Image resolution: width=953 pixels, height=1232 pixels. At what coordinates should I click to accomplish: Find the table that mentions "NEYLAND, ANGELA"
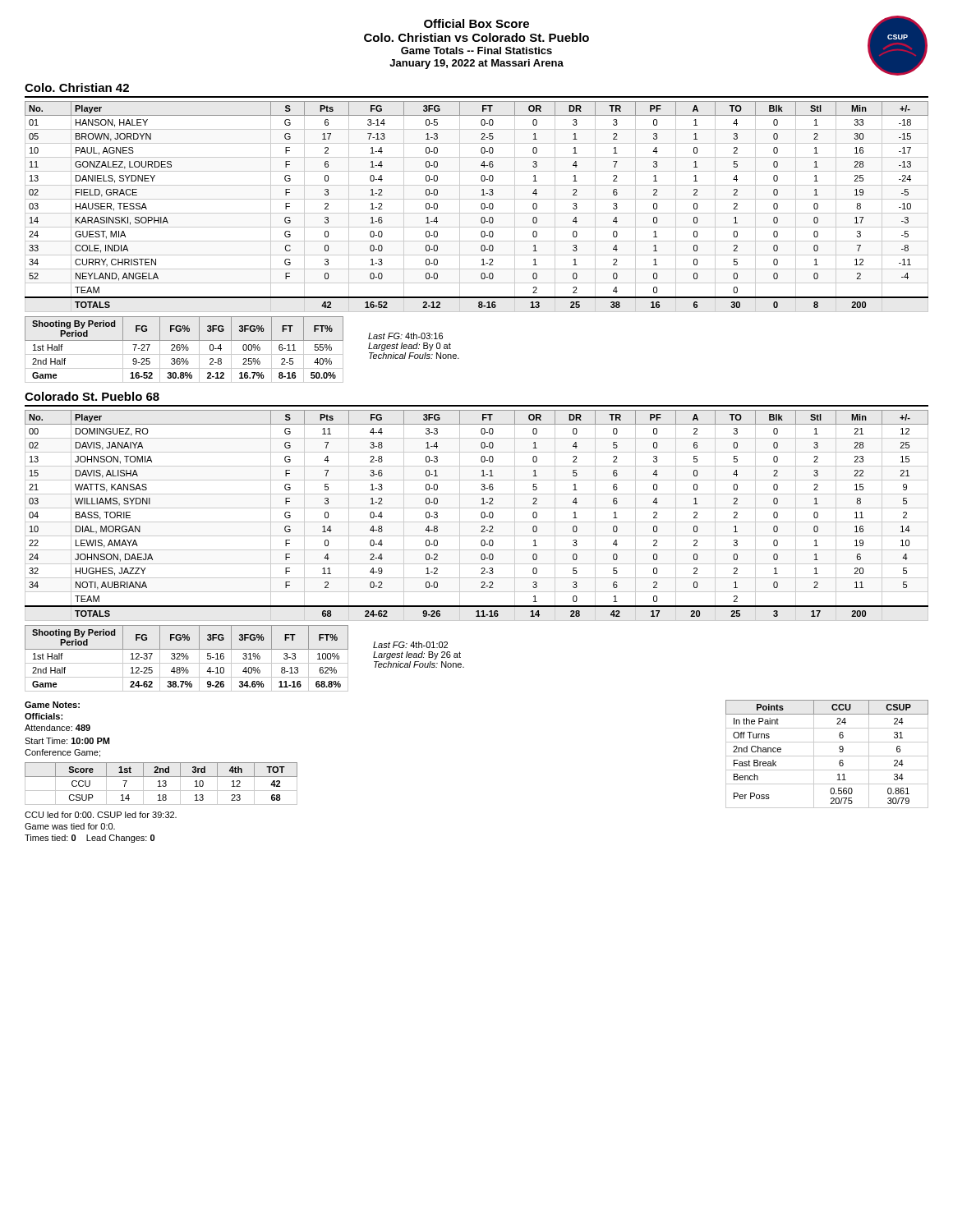(x=476, y=207)
